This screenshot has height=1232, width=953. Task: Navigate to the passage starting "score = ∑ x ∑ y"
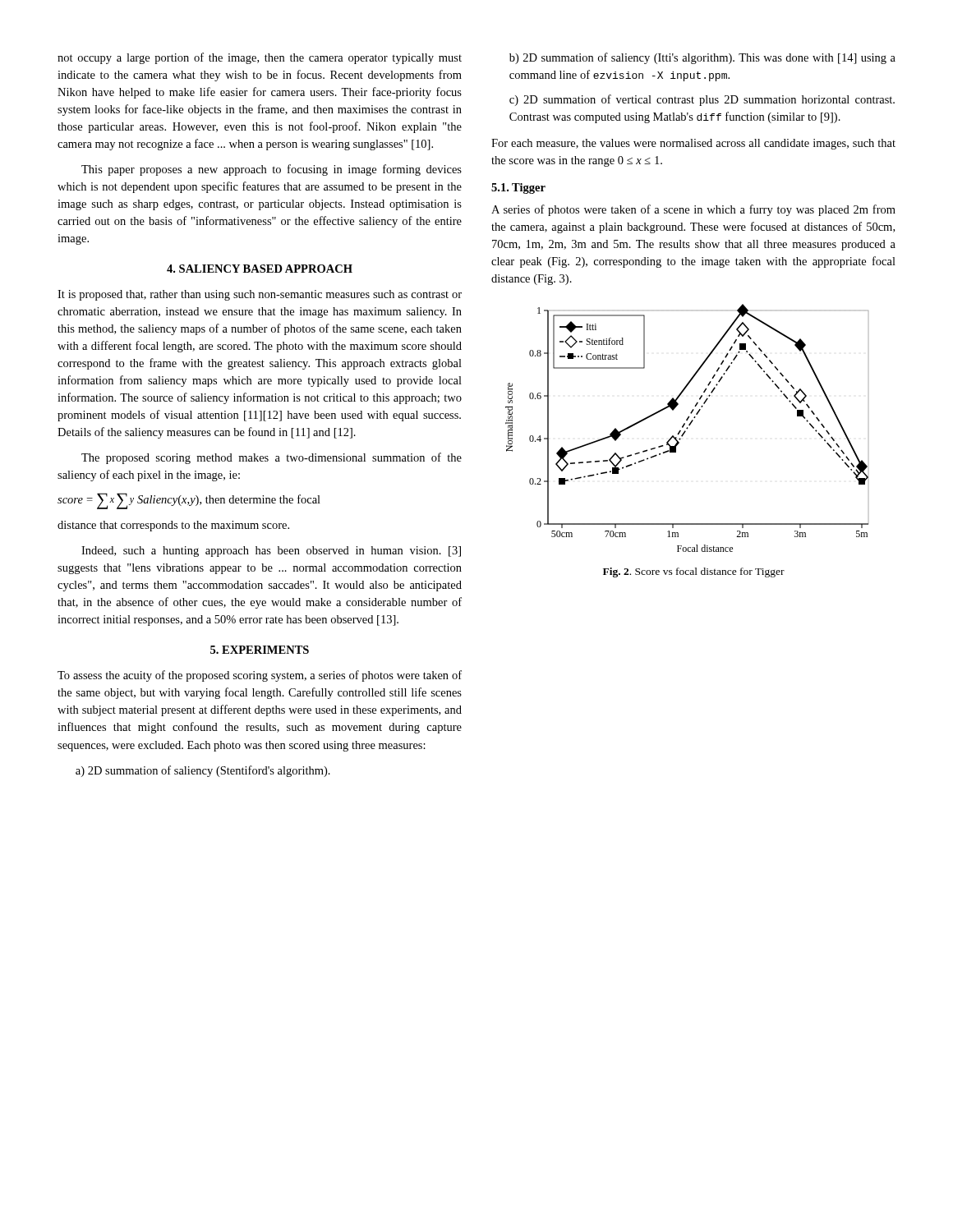coord(189,500)
